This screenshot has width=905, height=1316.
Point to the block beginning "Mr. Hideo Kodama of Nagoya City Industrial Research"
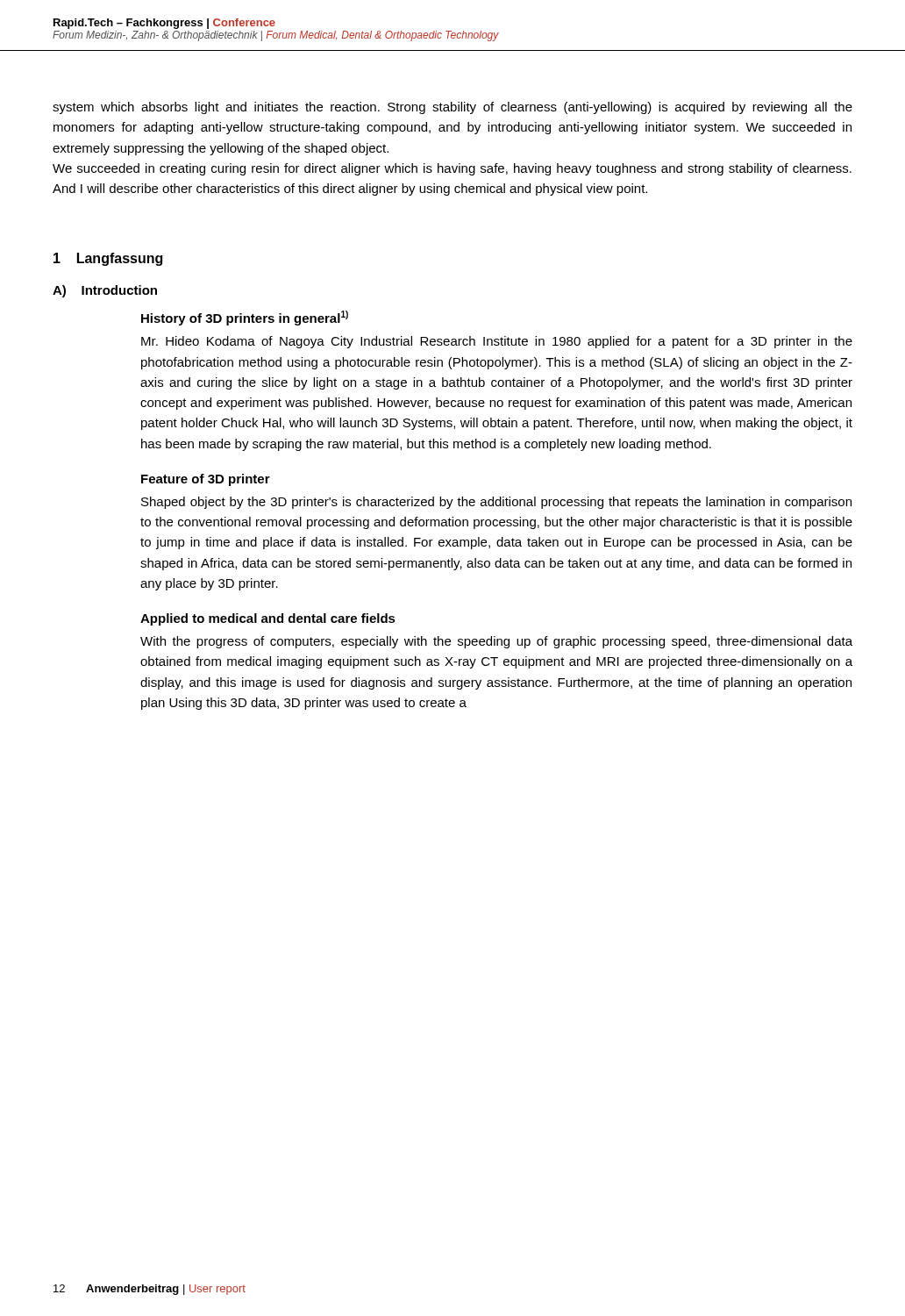[496, 392]
